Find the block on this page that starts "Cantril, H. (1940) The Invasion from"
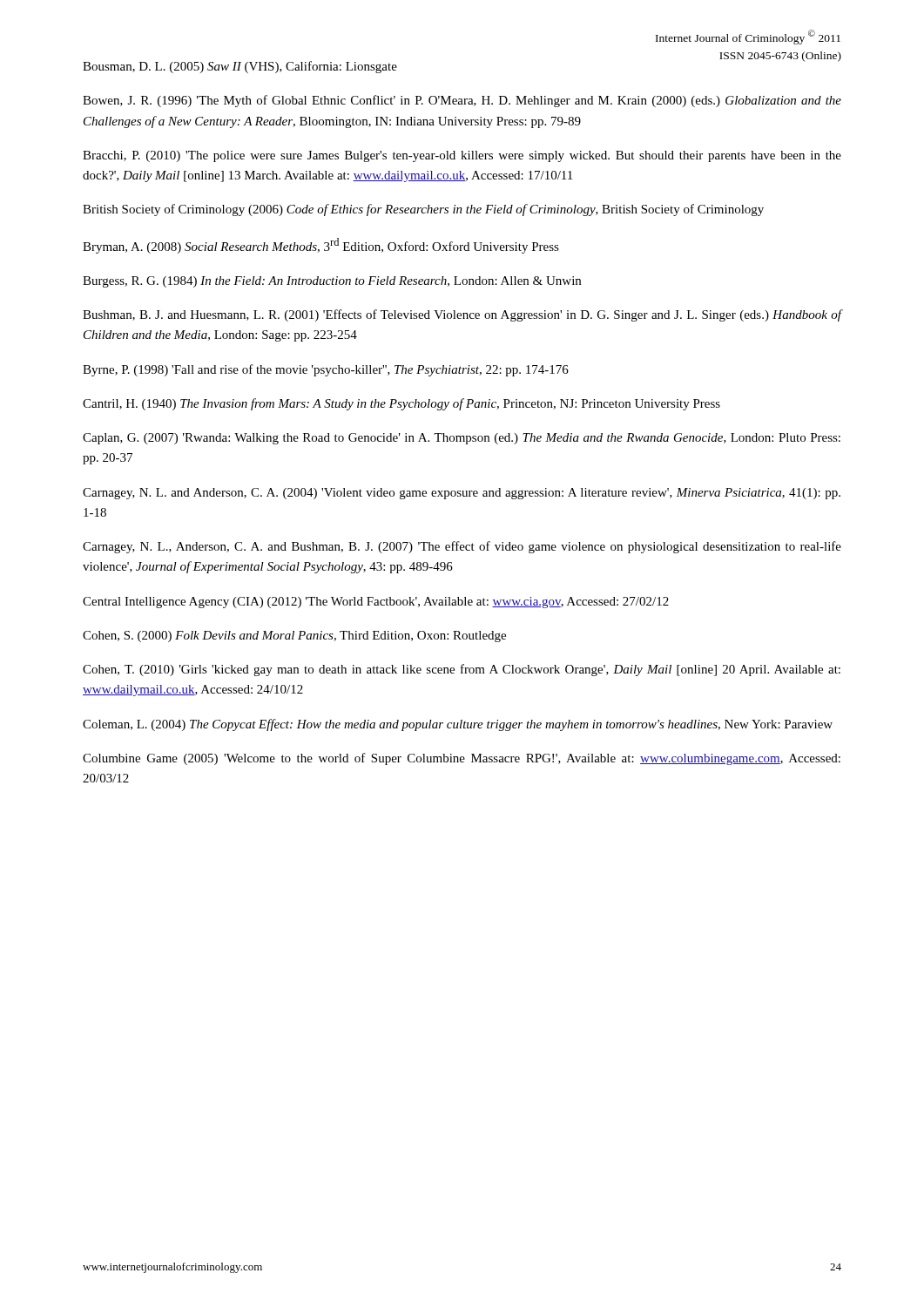The image size is (924, 1307). 402,403
